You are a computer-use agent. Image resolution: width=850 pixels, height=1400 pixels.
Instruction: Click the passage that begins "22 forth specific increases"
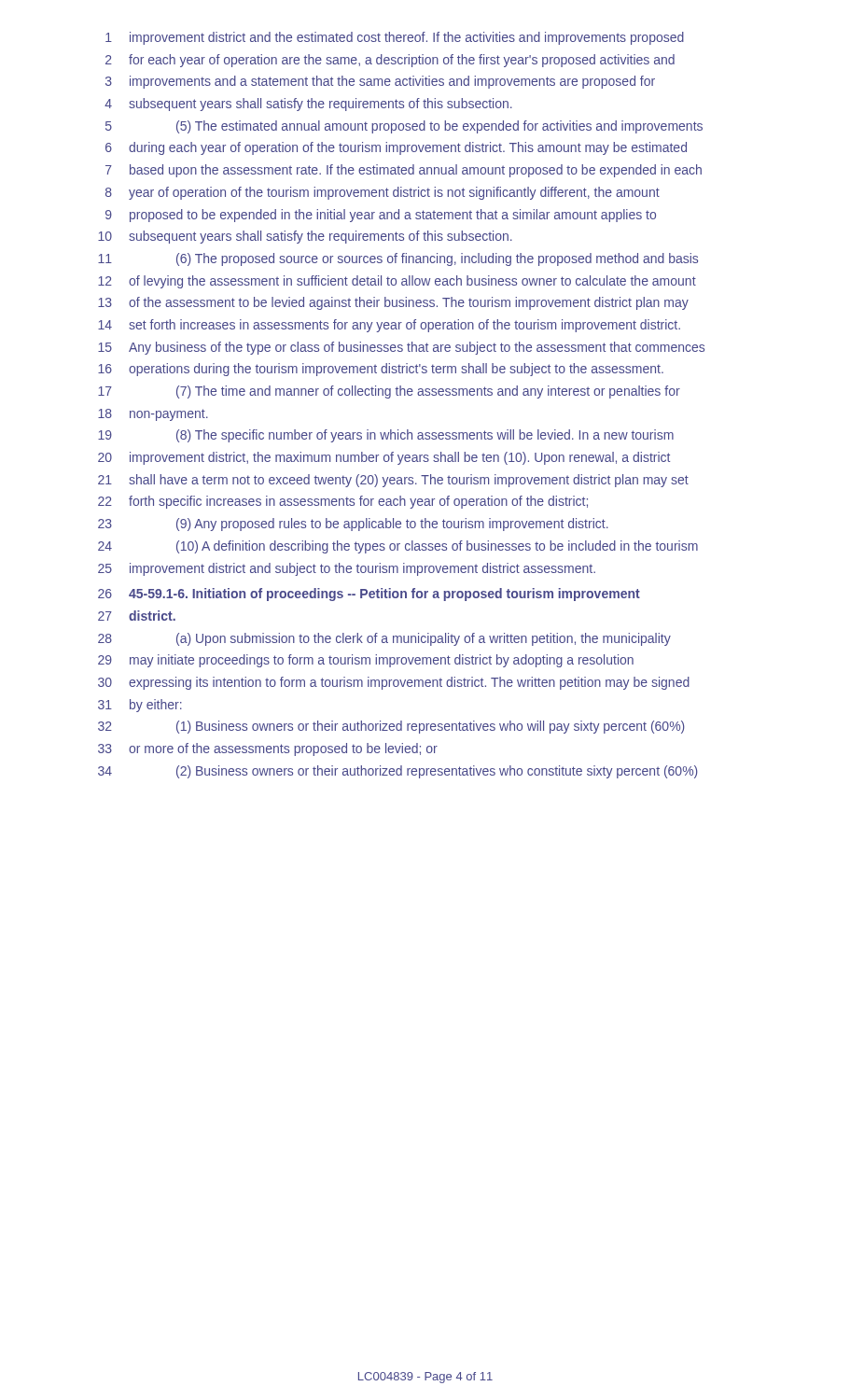click(434, 502)
